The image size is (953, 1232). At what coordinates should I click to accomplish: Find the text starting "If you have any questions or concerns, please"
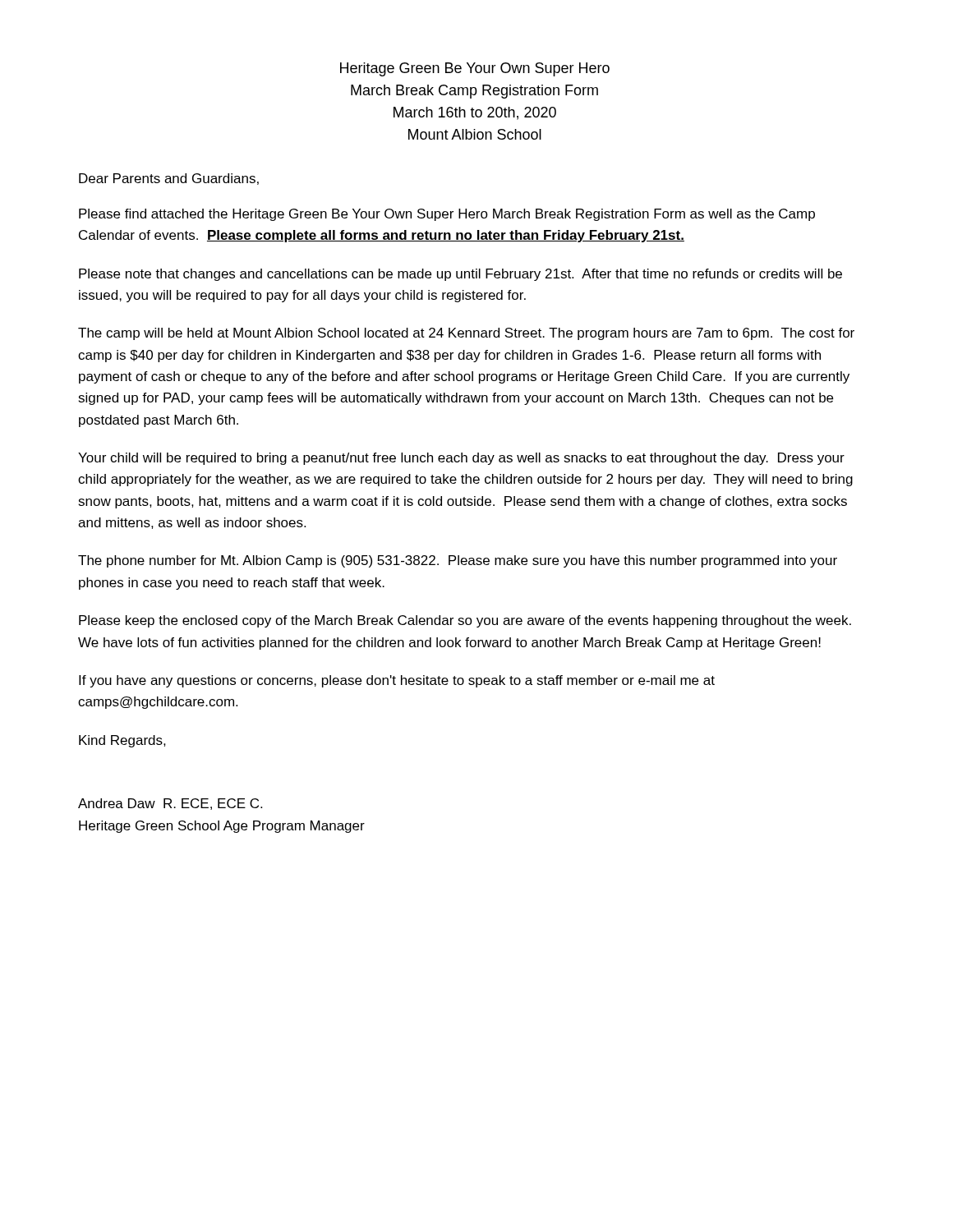[396, 691]
